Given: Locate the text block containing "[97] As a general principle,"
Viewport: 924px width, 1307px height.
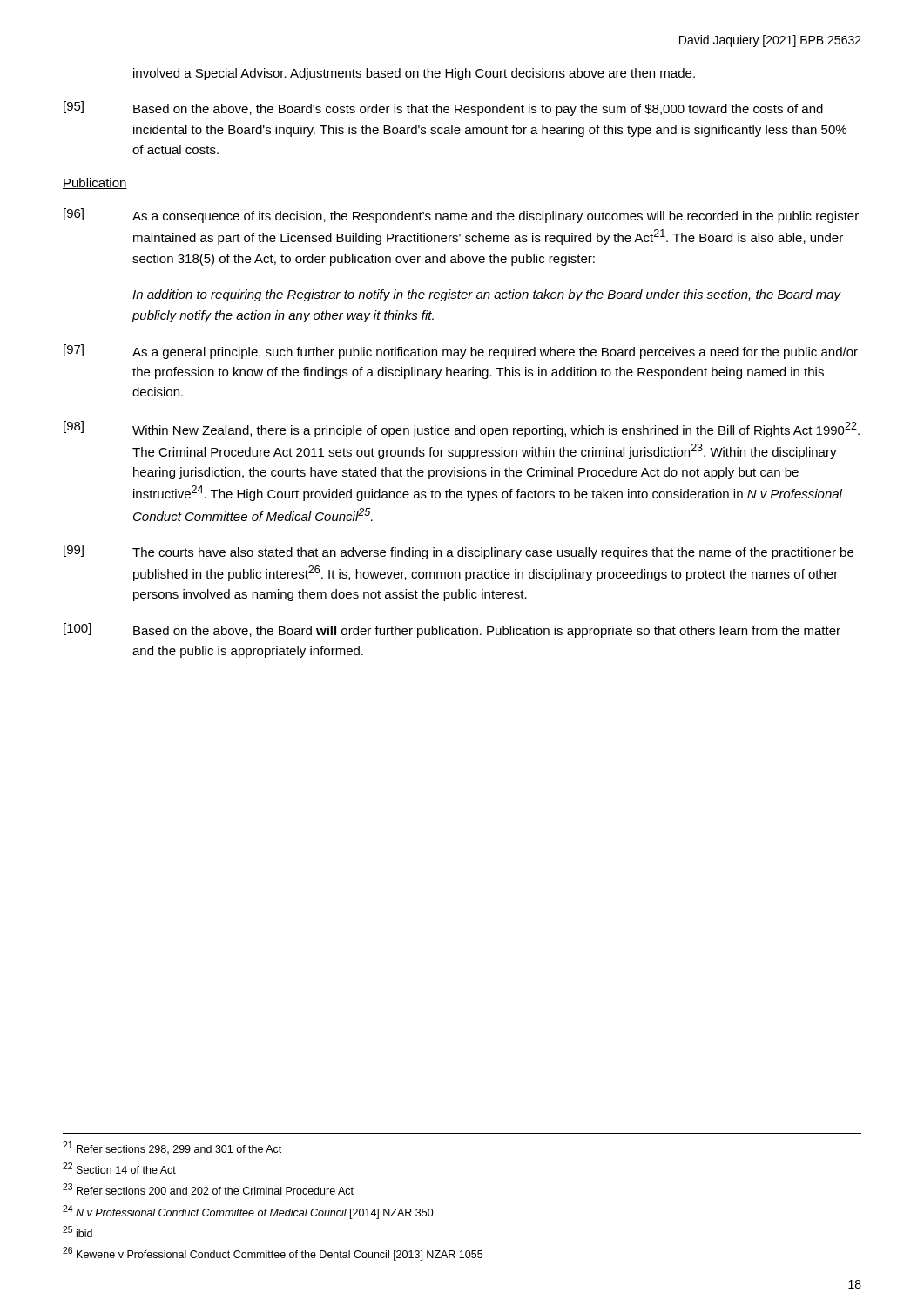Looking at the screenshot, I should [x=462, y=372].
